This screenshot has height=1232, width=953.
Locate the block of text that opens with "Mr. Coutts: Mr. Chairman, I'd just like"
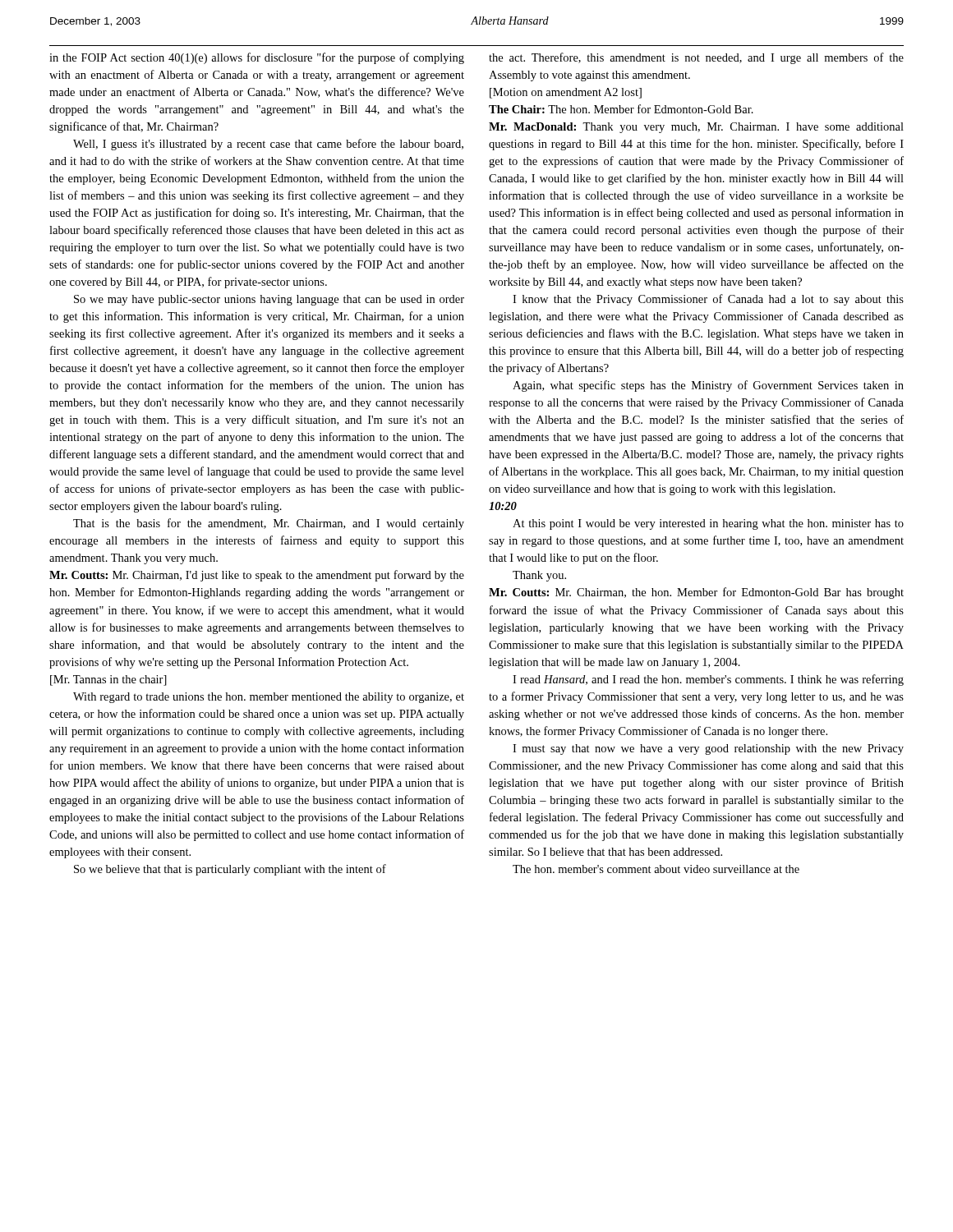coord(257,619)
